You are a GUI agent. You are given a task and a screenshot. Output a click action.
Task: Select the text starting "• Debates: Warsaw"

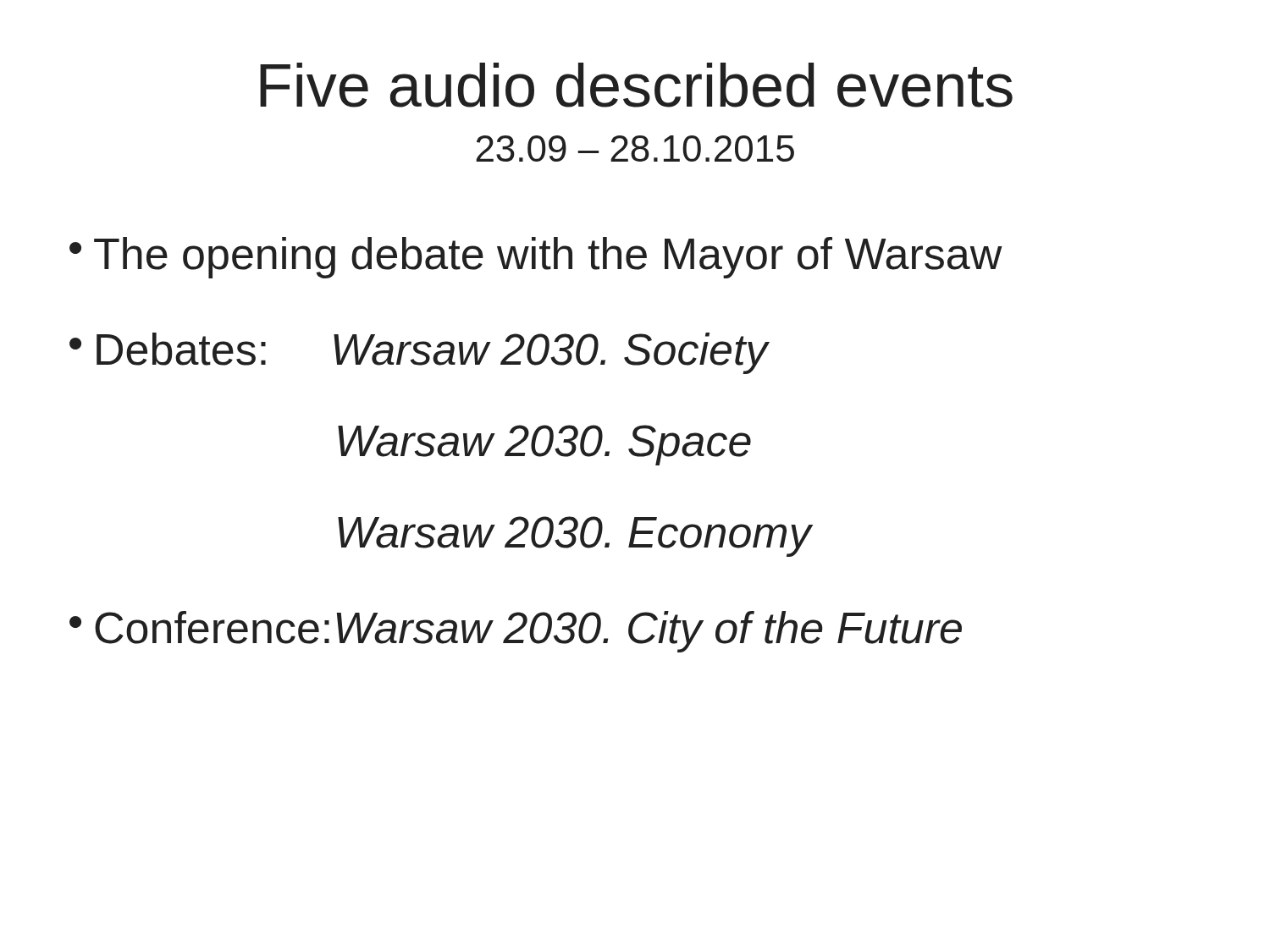418,349
